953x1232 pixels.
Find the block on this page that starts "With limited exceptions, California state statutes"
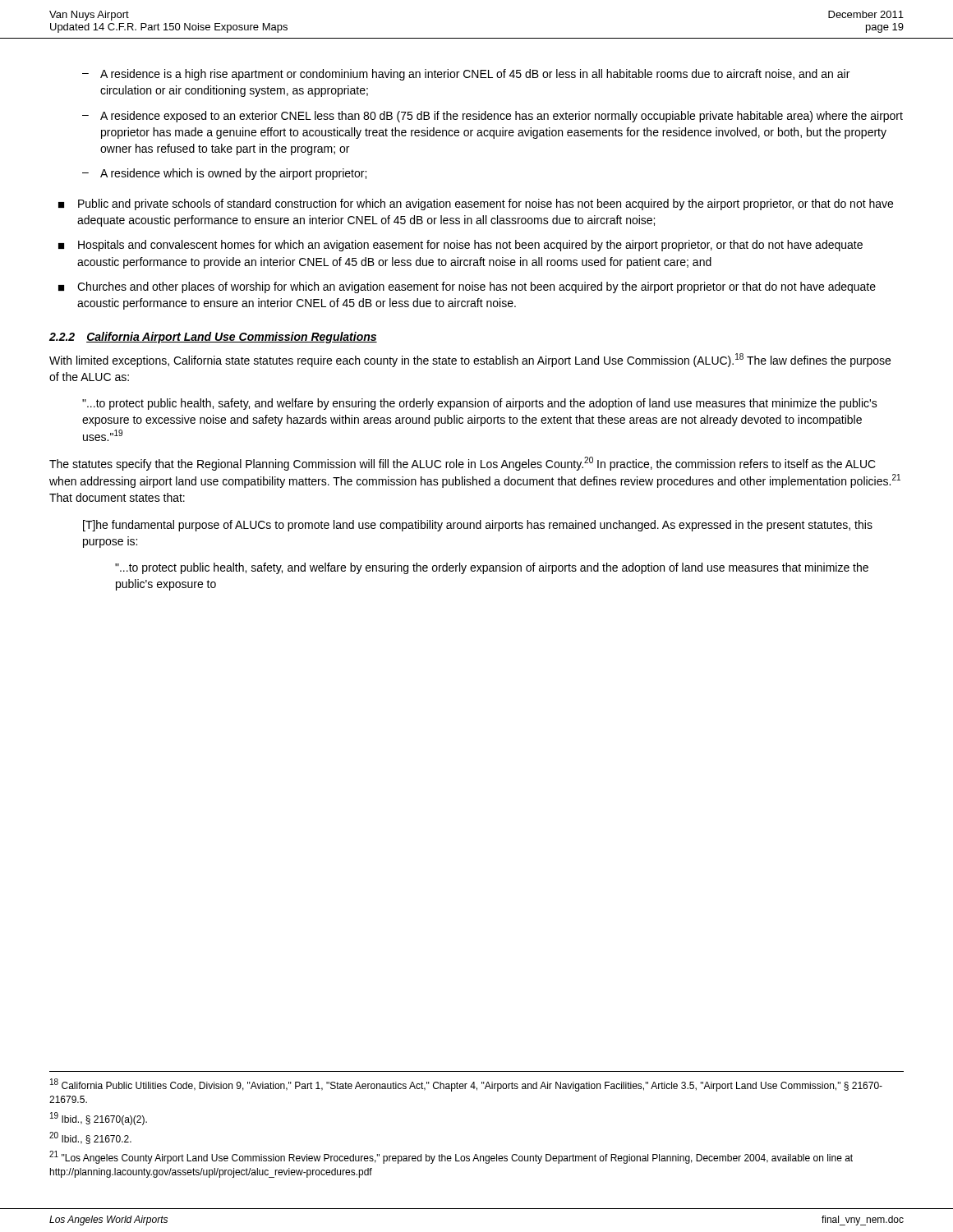point(476,368)
